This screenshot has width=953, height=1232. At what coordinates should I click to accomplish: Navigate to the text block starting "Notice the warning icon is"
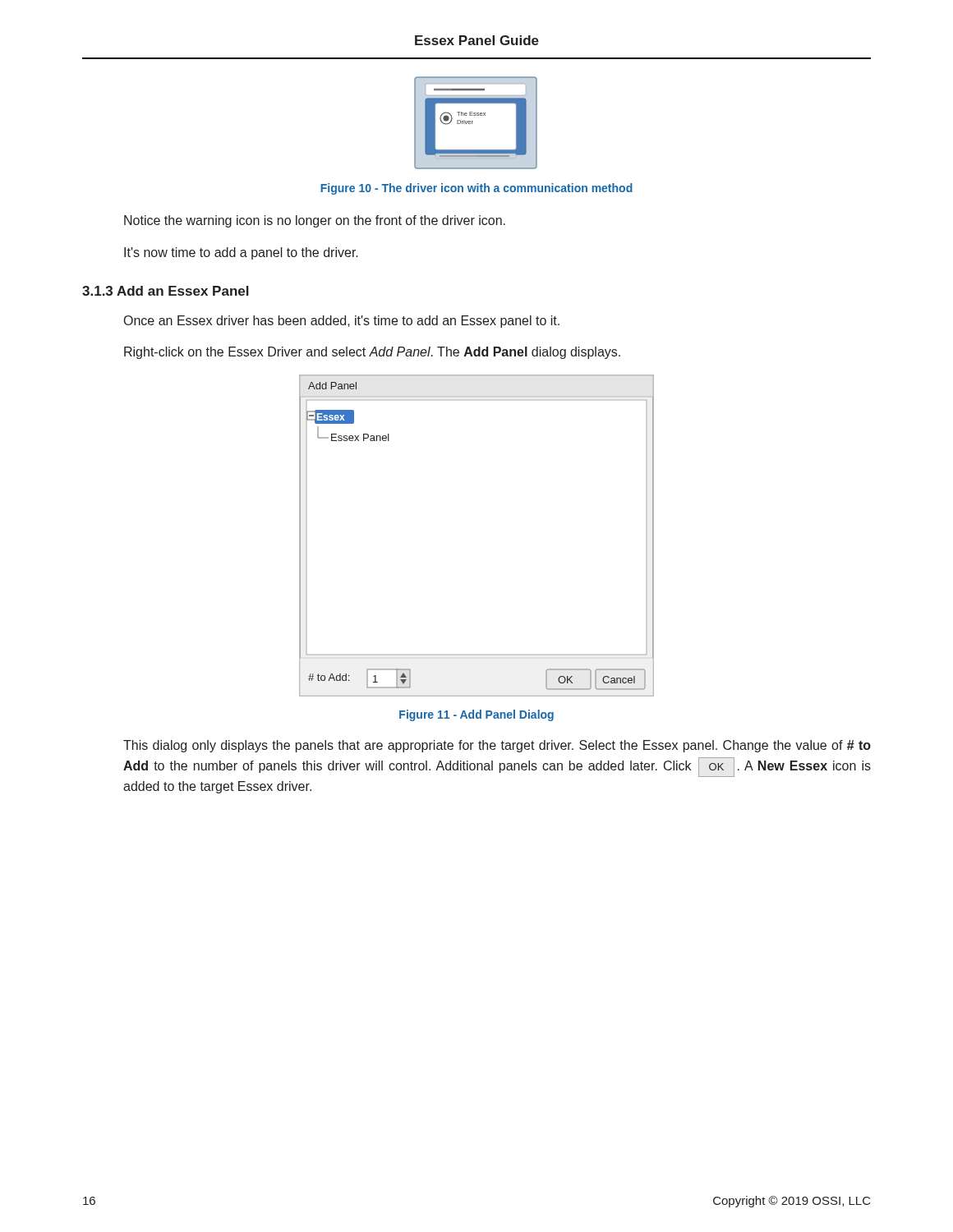click(315, 221)
